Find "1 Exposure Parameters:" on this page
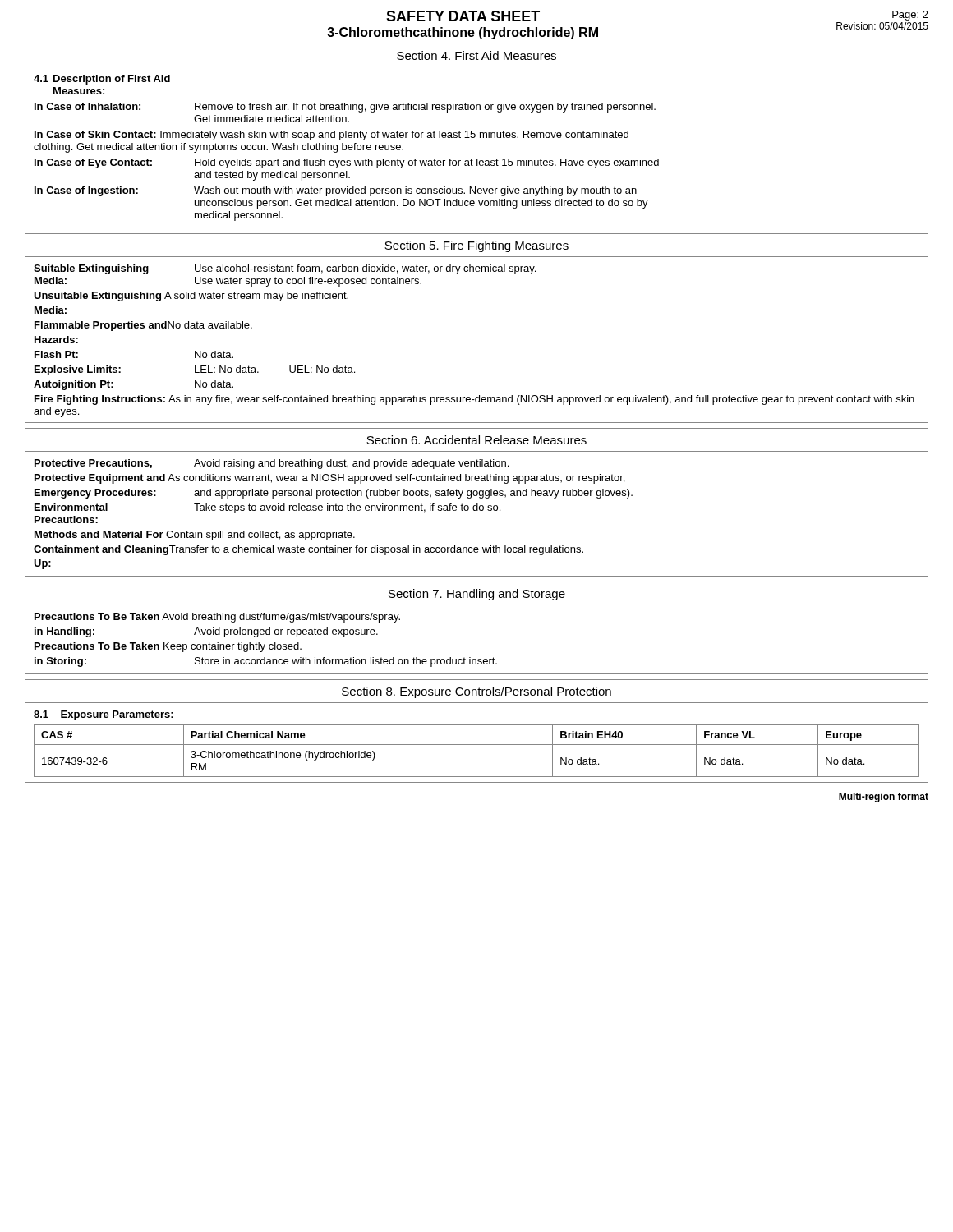The width and height of the screenshot is (953, 1232). [x=104, y=714]
